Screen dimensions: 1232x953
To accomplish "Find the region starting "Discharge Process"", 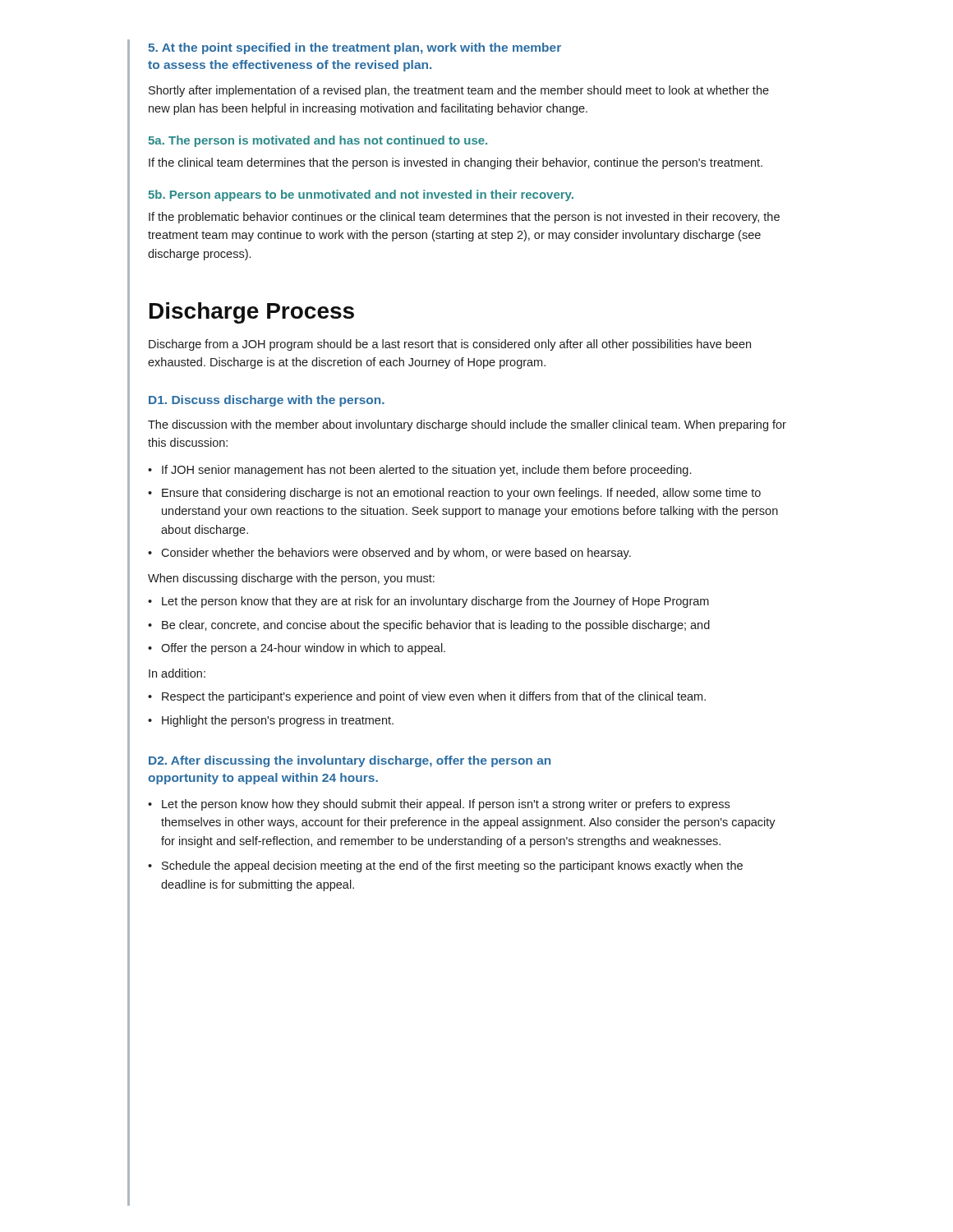I will pyautogui.click(x=251, y=311).
